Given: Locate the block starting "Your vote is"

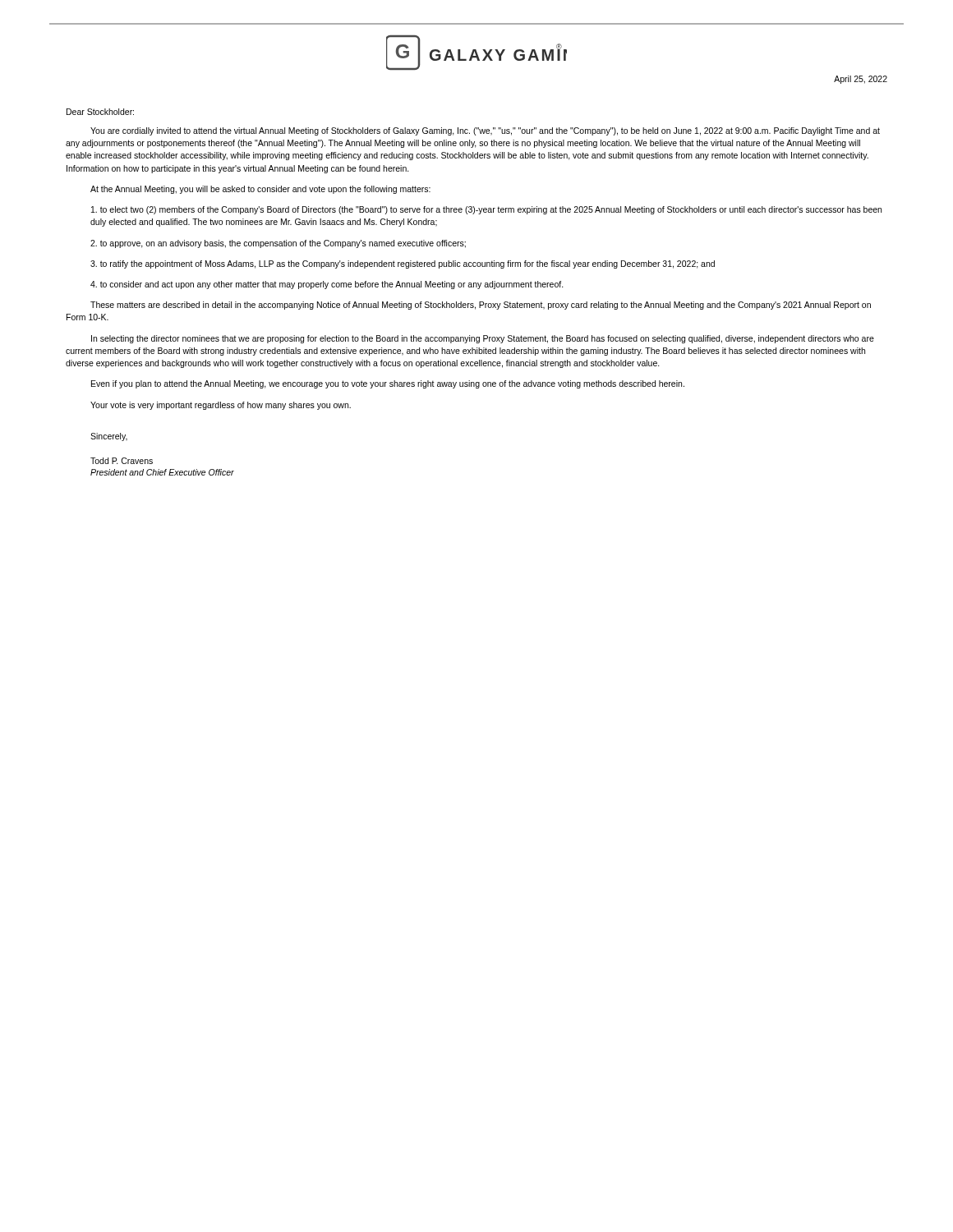Looking at the screenshot, I should [x=221, y=404].
